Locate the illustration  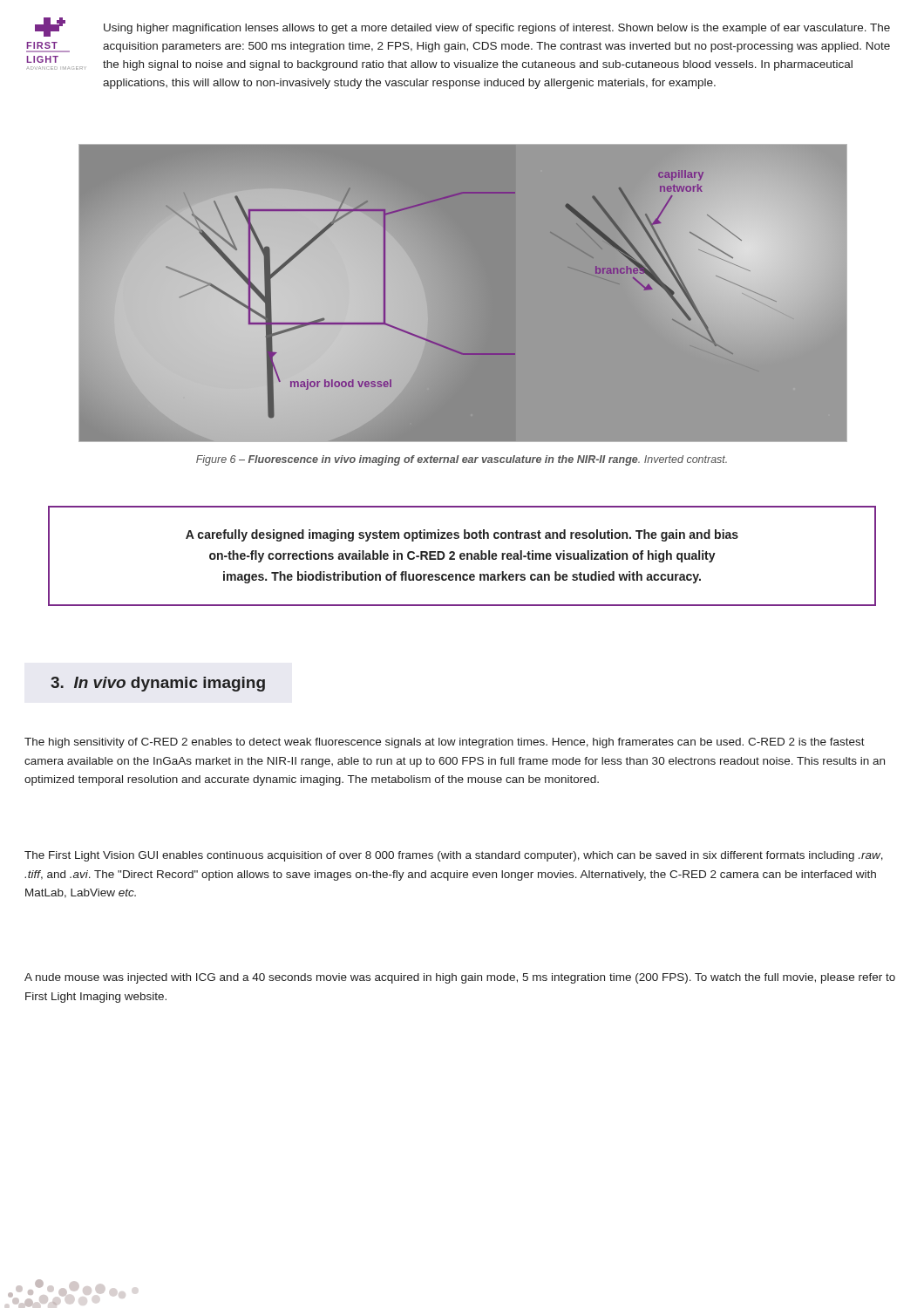(96, 1269)
